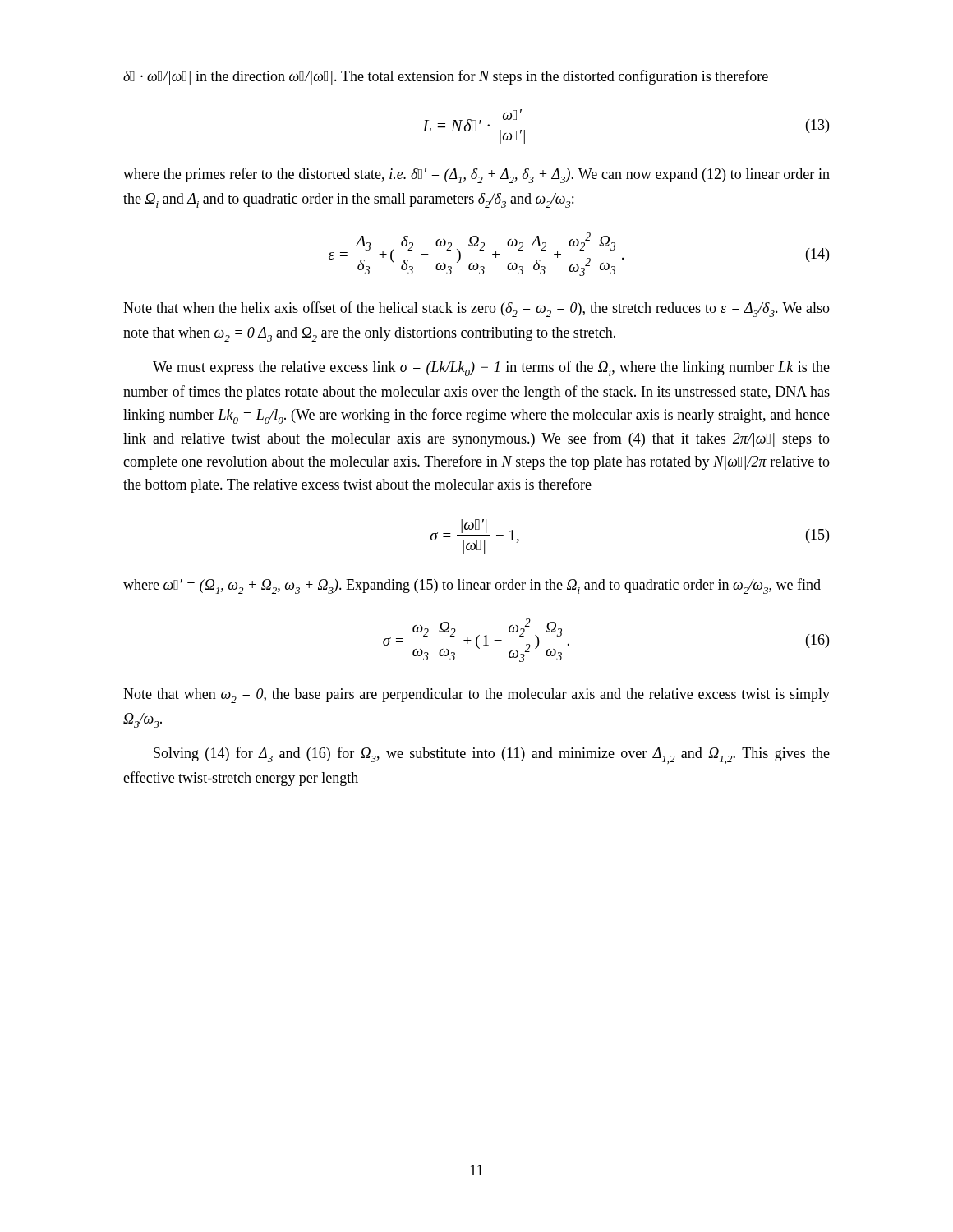The width and height of the screenshot is (953, 1232).
Task: Locate the block of text that opens with "Note that when ω2 = 0, the"
Action: click(476, 708)
